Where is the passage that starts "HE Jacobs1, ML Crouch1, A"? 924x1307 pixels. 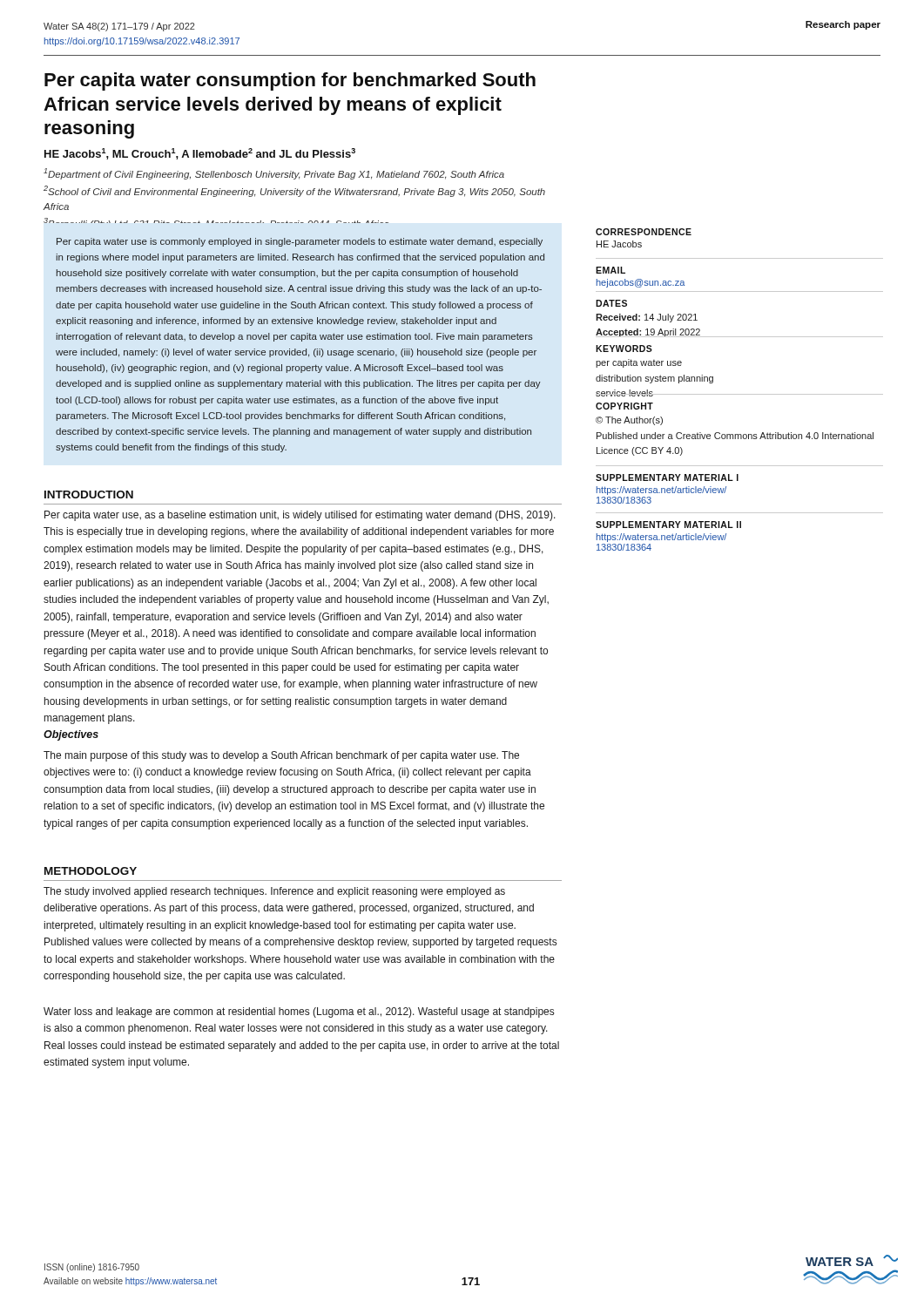click(x=199, y=154)
